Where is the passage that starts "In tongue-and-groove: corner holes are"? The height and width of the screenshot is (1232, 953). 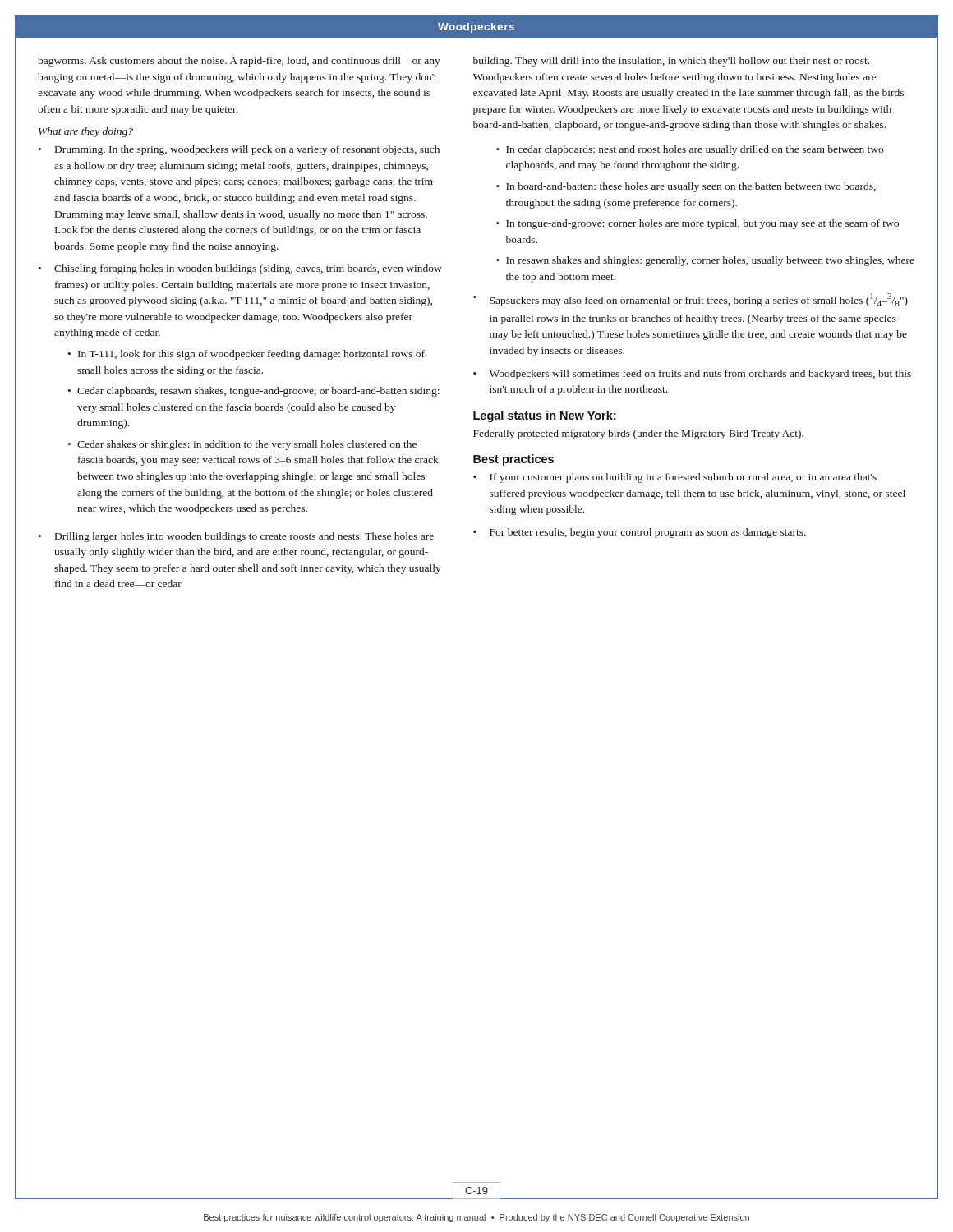(x=702, y=231)
